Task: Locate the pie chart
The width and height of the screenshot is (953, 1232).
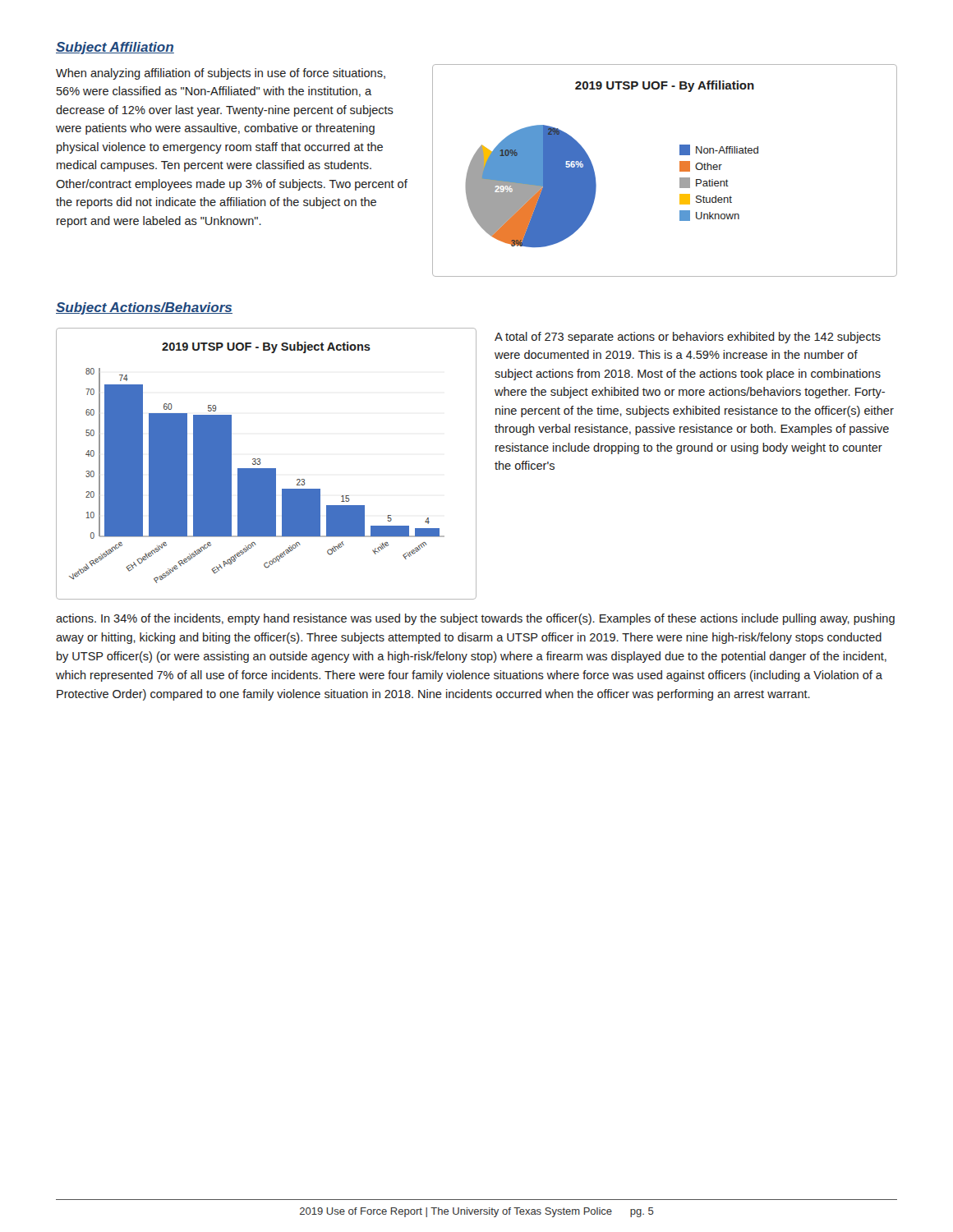Action: click(x=665, y=170)
